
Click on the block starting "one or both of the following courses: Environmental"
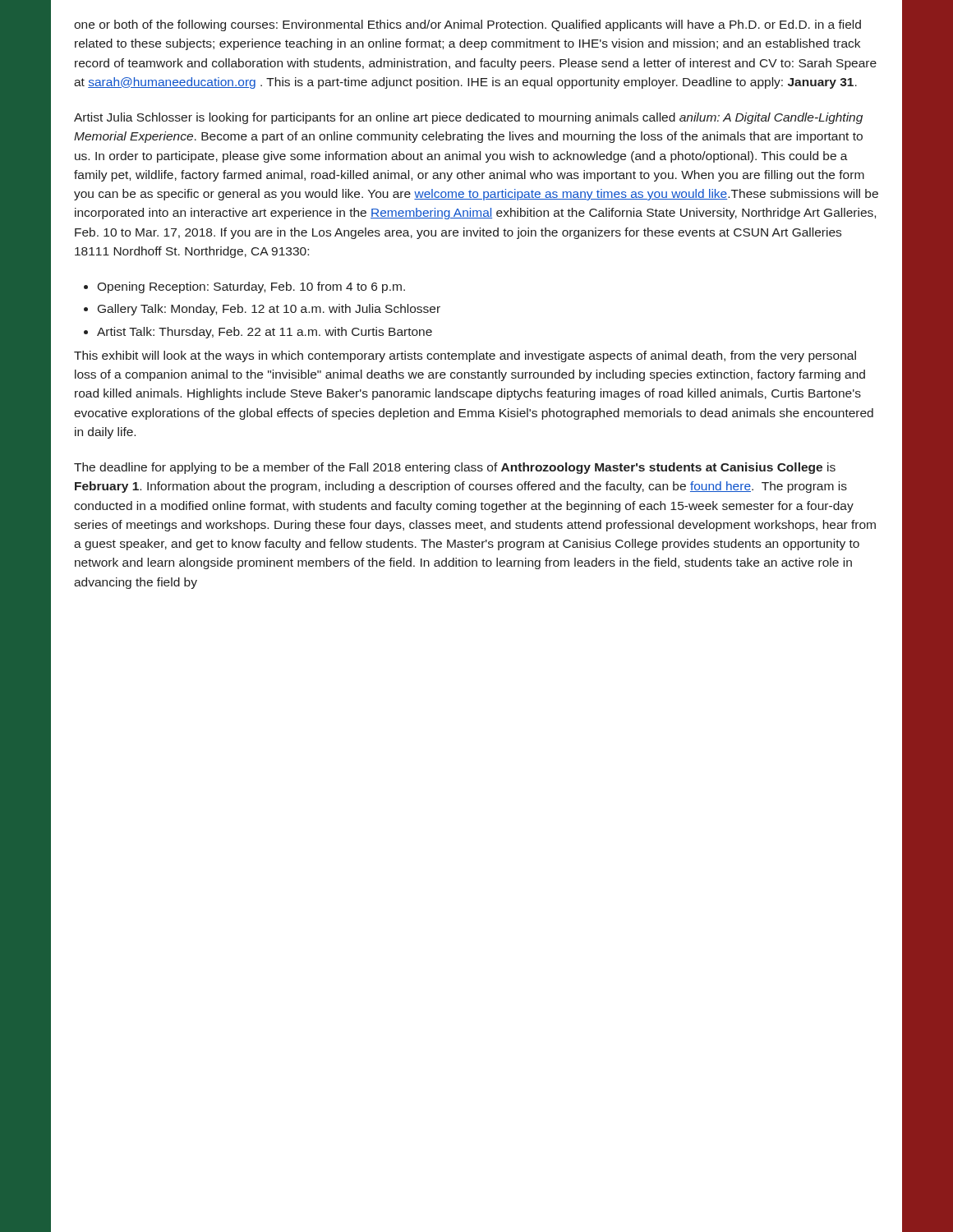coord(475,53)
